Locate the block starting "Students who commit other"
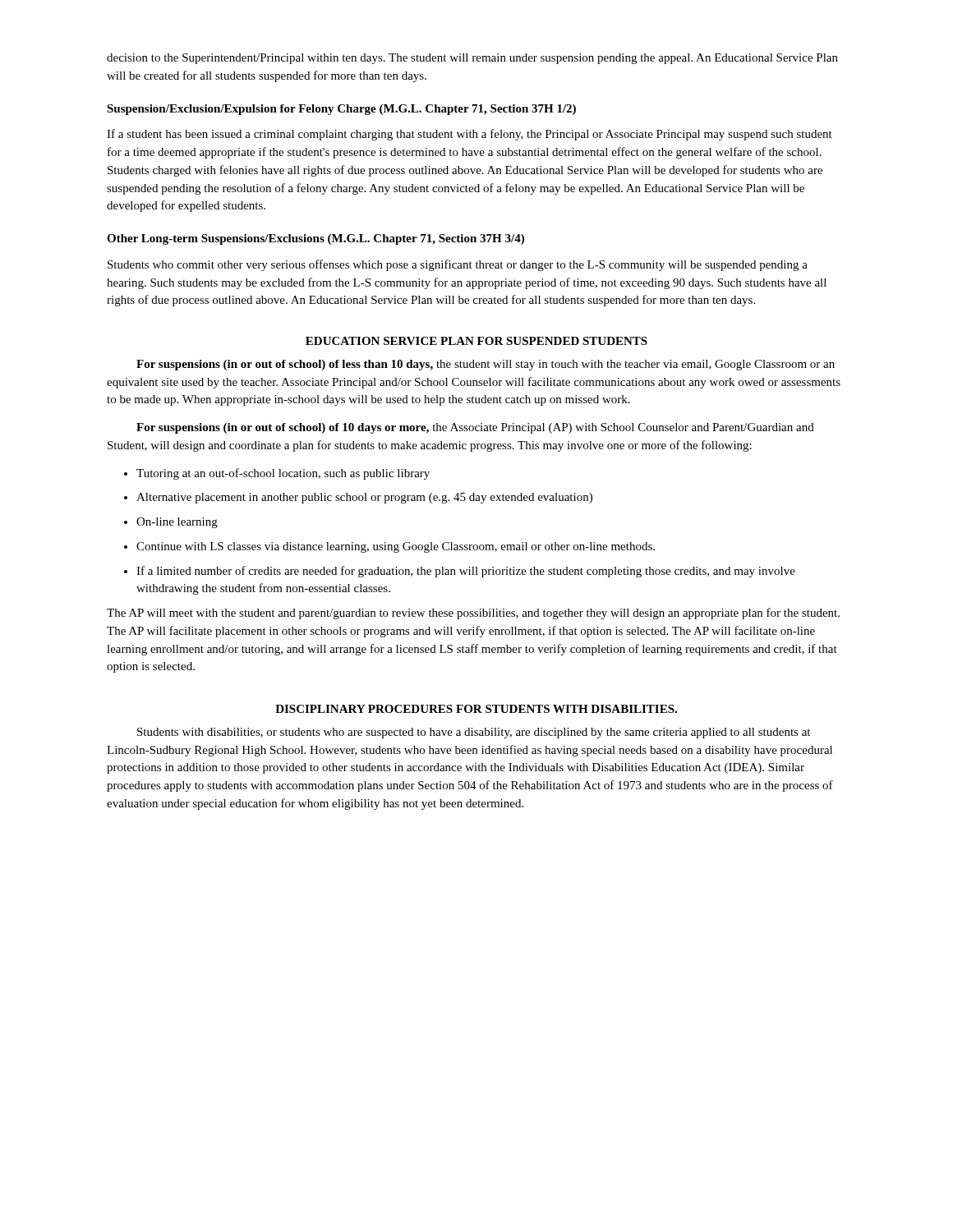 476,283
